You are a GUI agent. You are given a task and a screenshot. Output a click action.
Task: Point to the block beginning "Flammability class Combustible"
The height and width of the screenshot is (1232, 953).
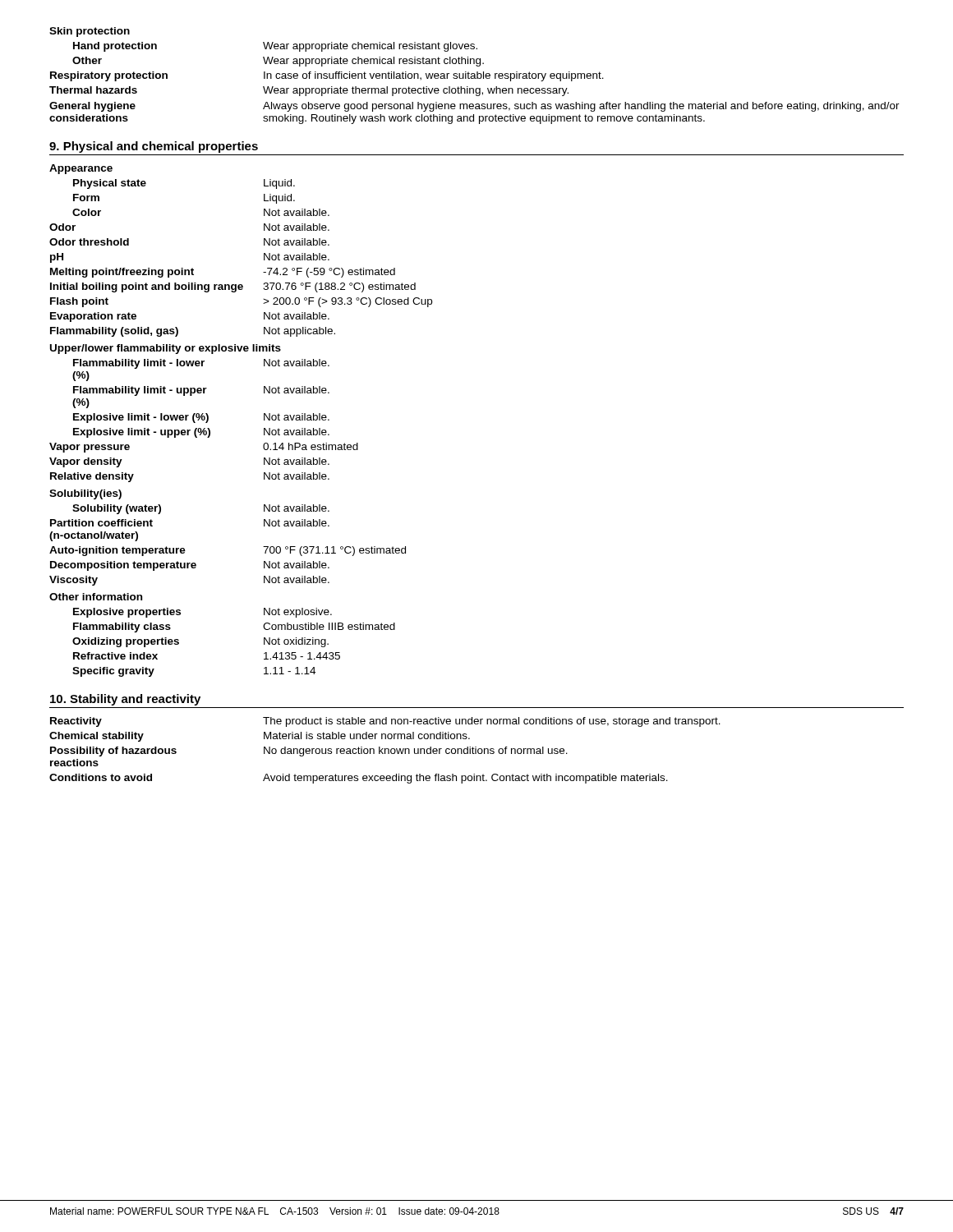122,627
